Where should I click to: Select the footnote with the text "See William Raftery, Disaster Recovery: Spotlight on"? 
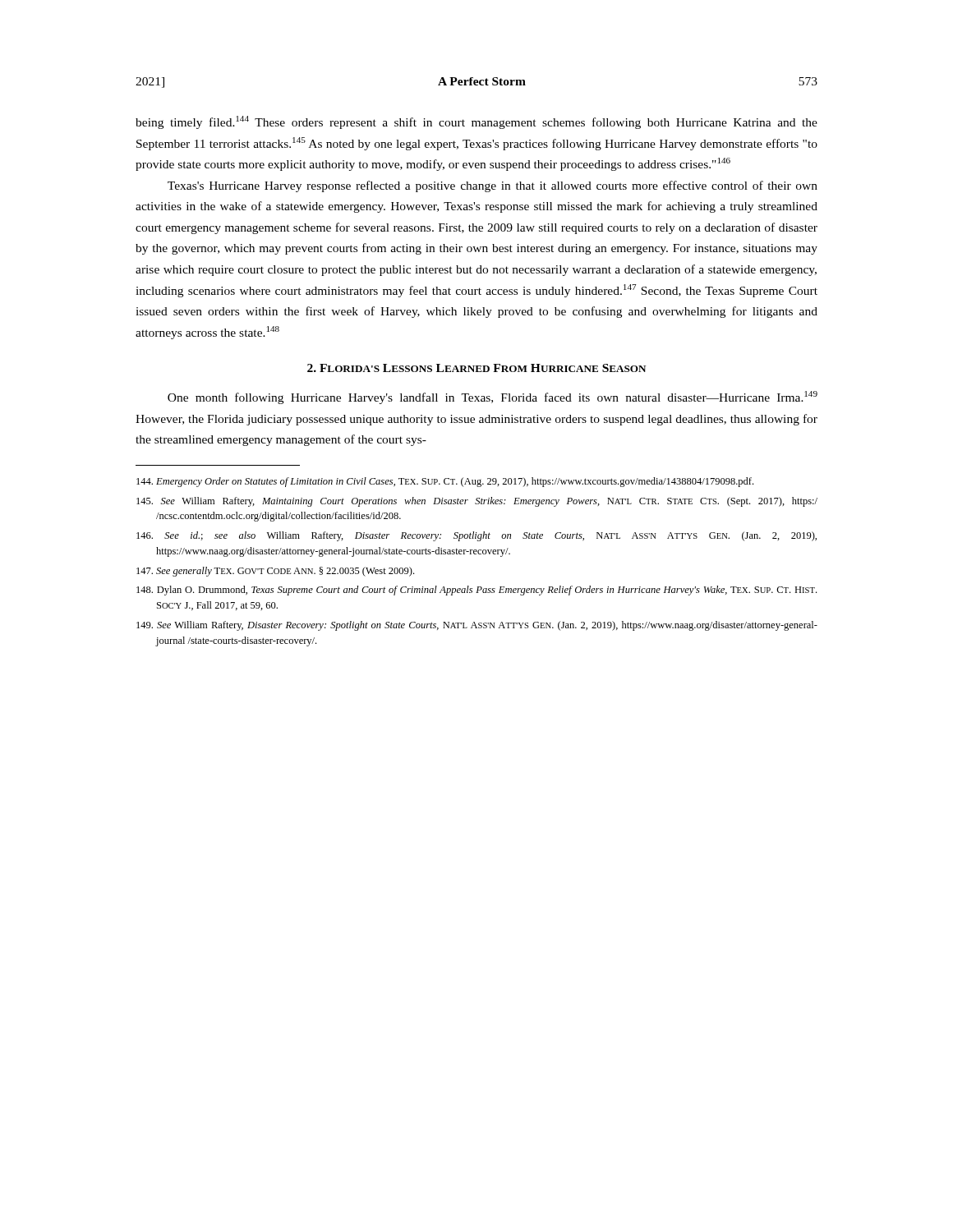tap(476, 633)
